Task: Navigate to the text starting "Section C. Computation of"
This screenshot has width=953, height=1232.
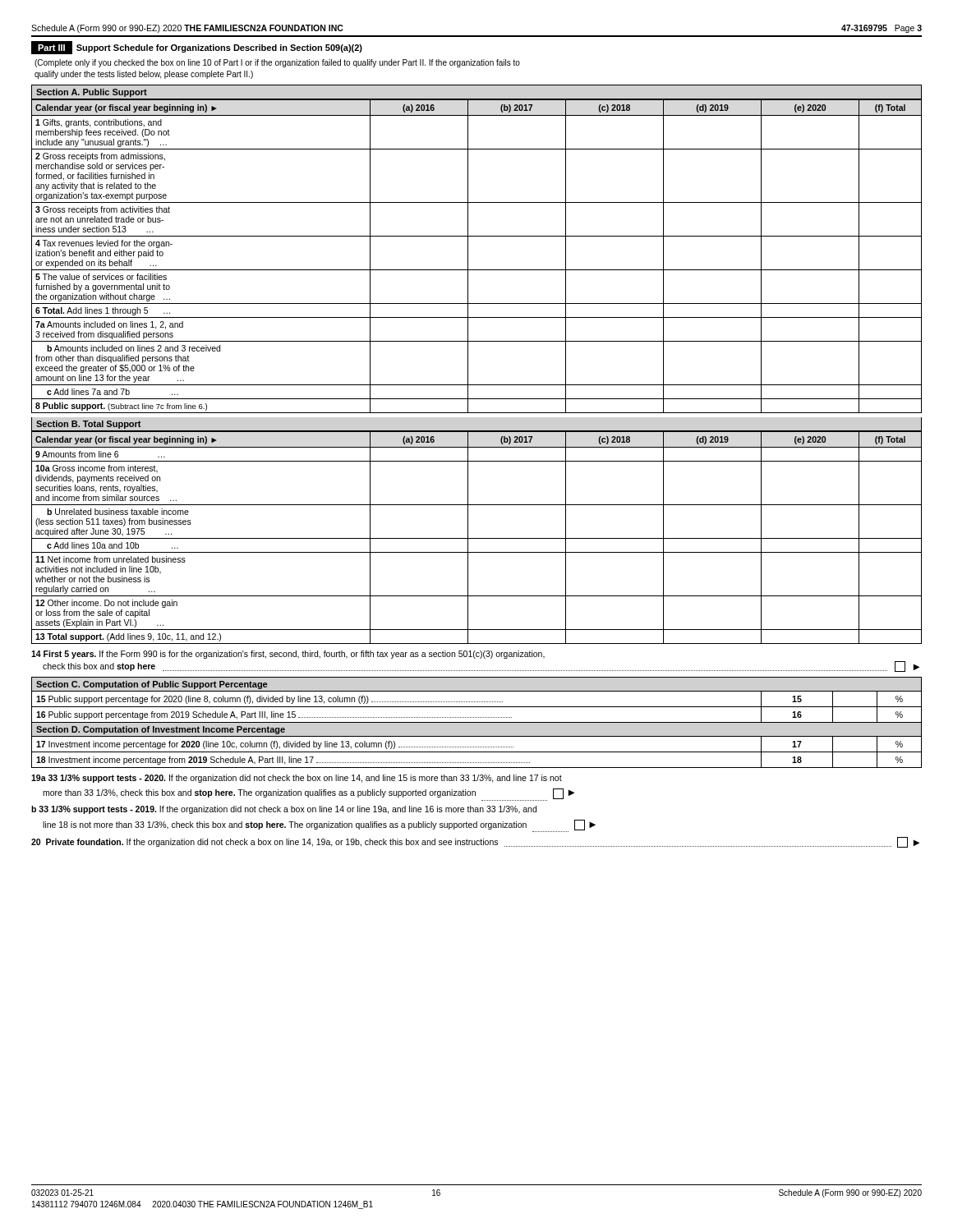Action: pyautogui.click(x=152, y=684)
